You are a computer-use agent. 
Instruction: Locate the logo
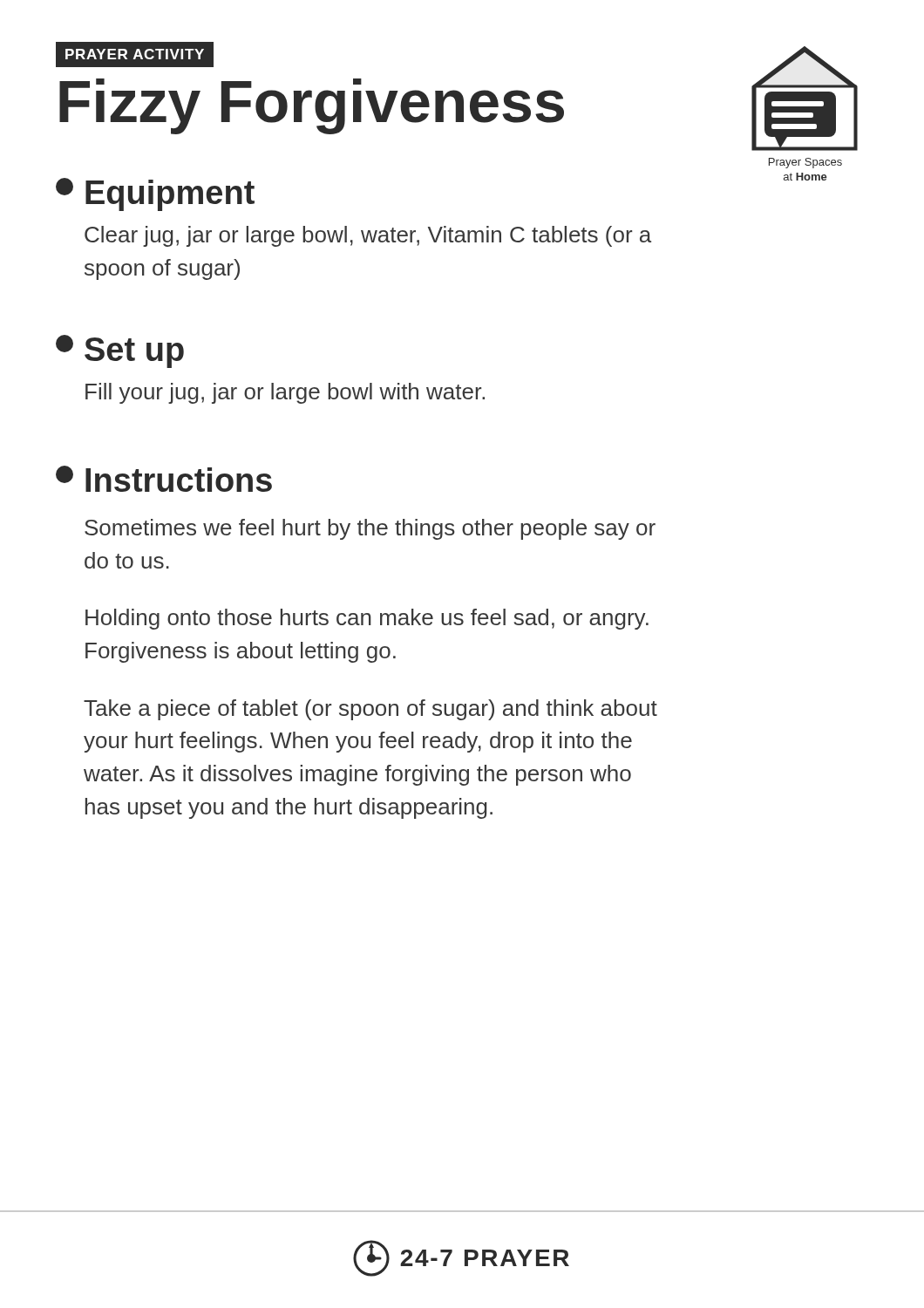805,99
